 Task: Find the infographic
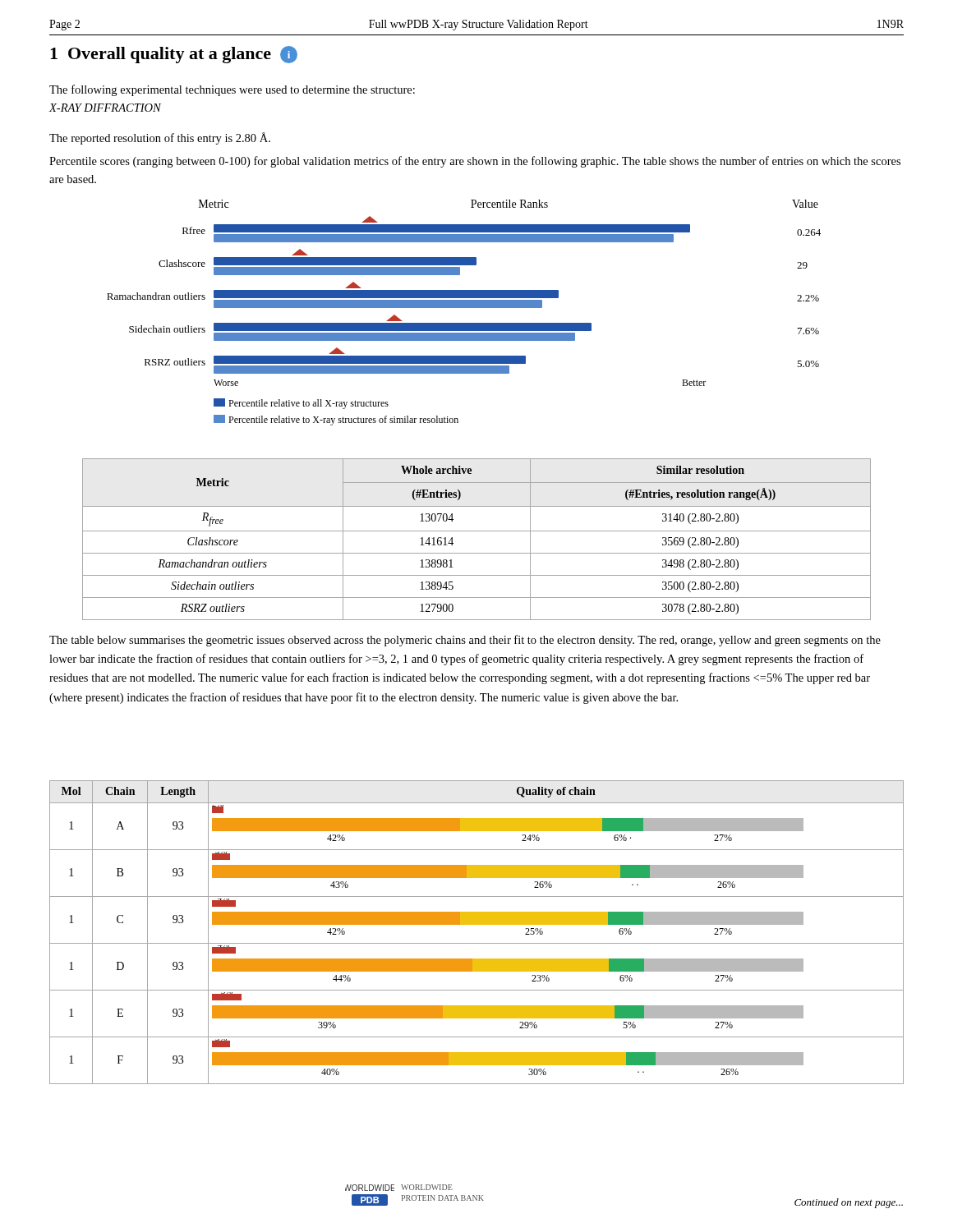click(x=476, y=320)
